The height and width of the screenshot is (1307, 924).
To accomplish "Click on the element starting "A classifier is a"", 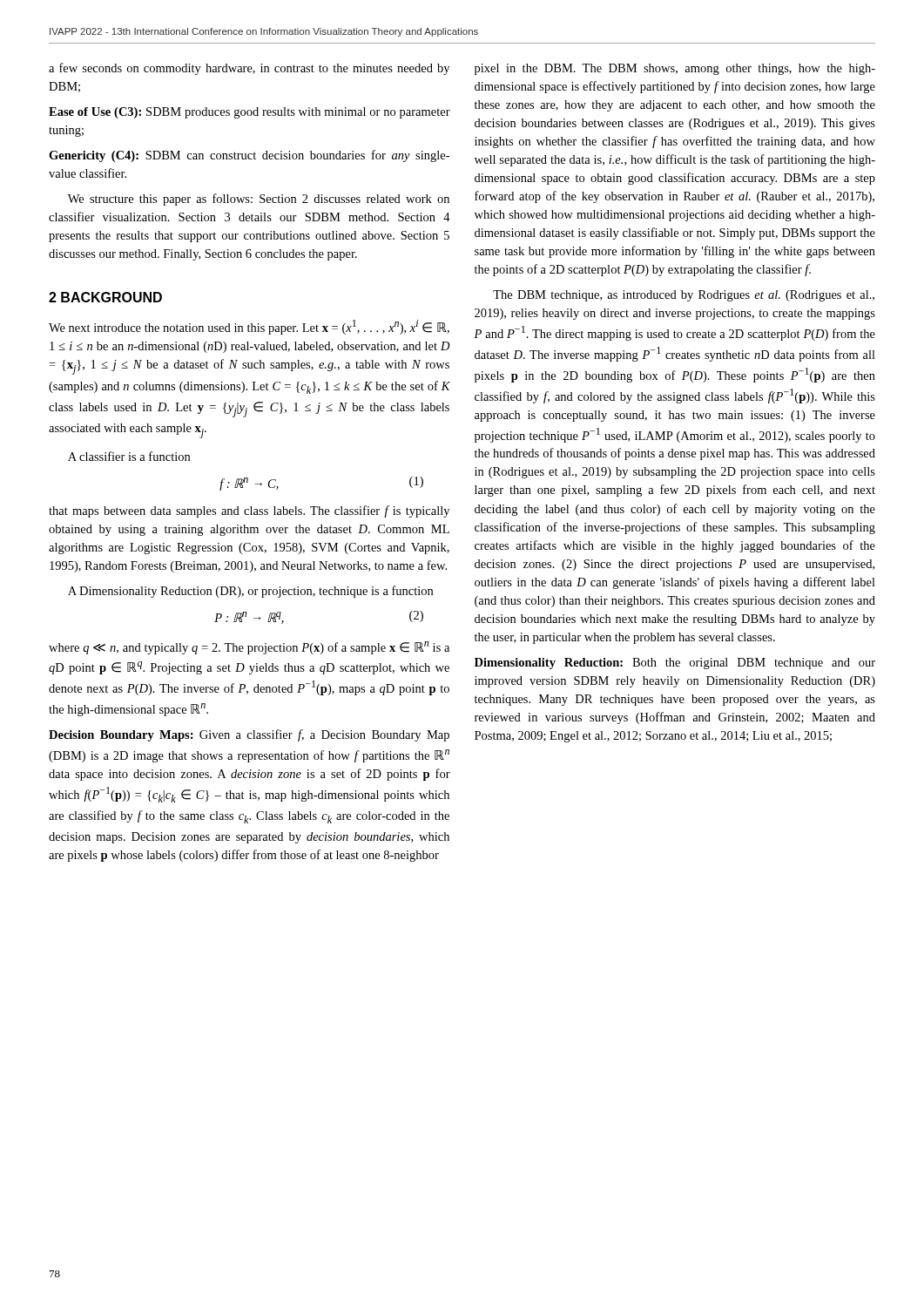I will pyautogui.click(x=129, y=456).
